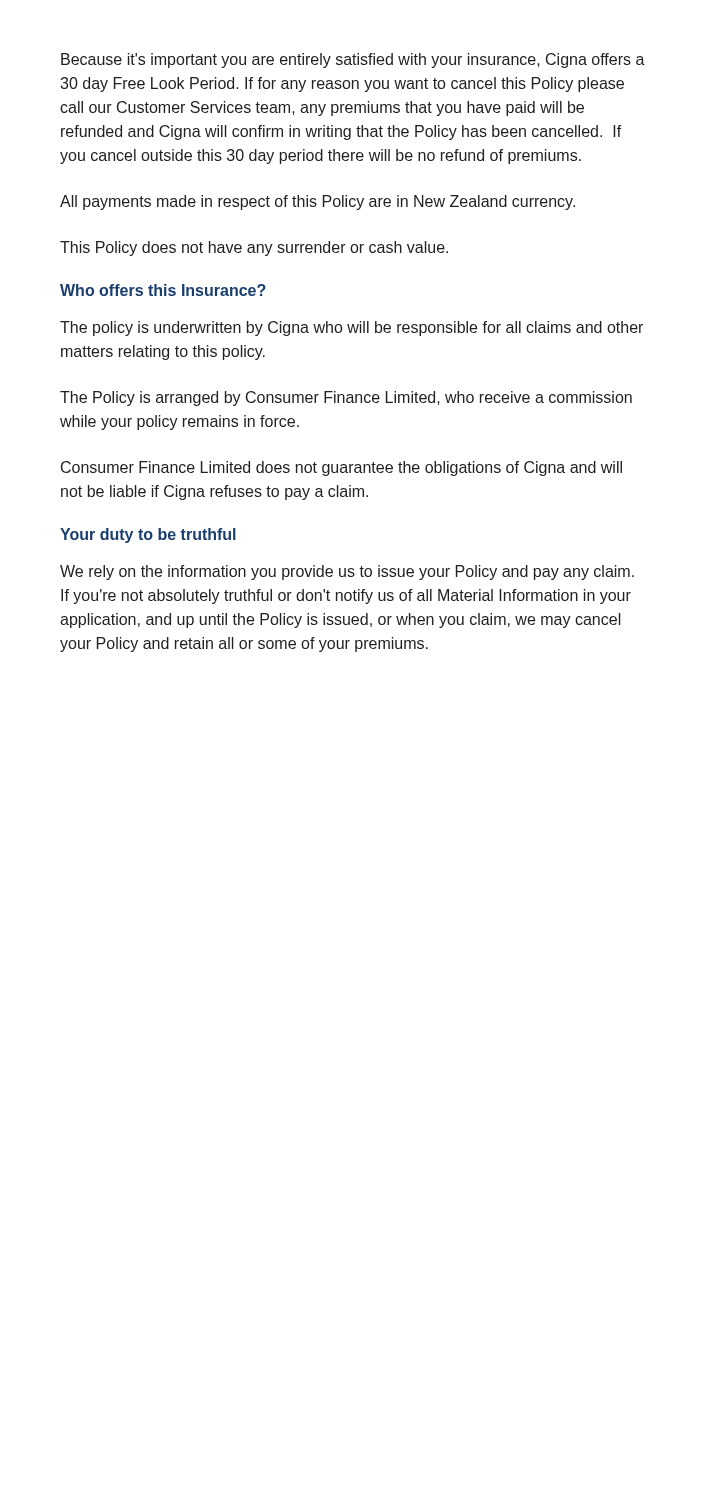Locate the text block that says "All payments made in respect of this Policy"
This screenshot has height=1500, width=708.
318,202
